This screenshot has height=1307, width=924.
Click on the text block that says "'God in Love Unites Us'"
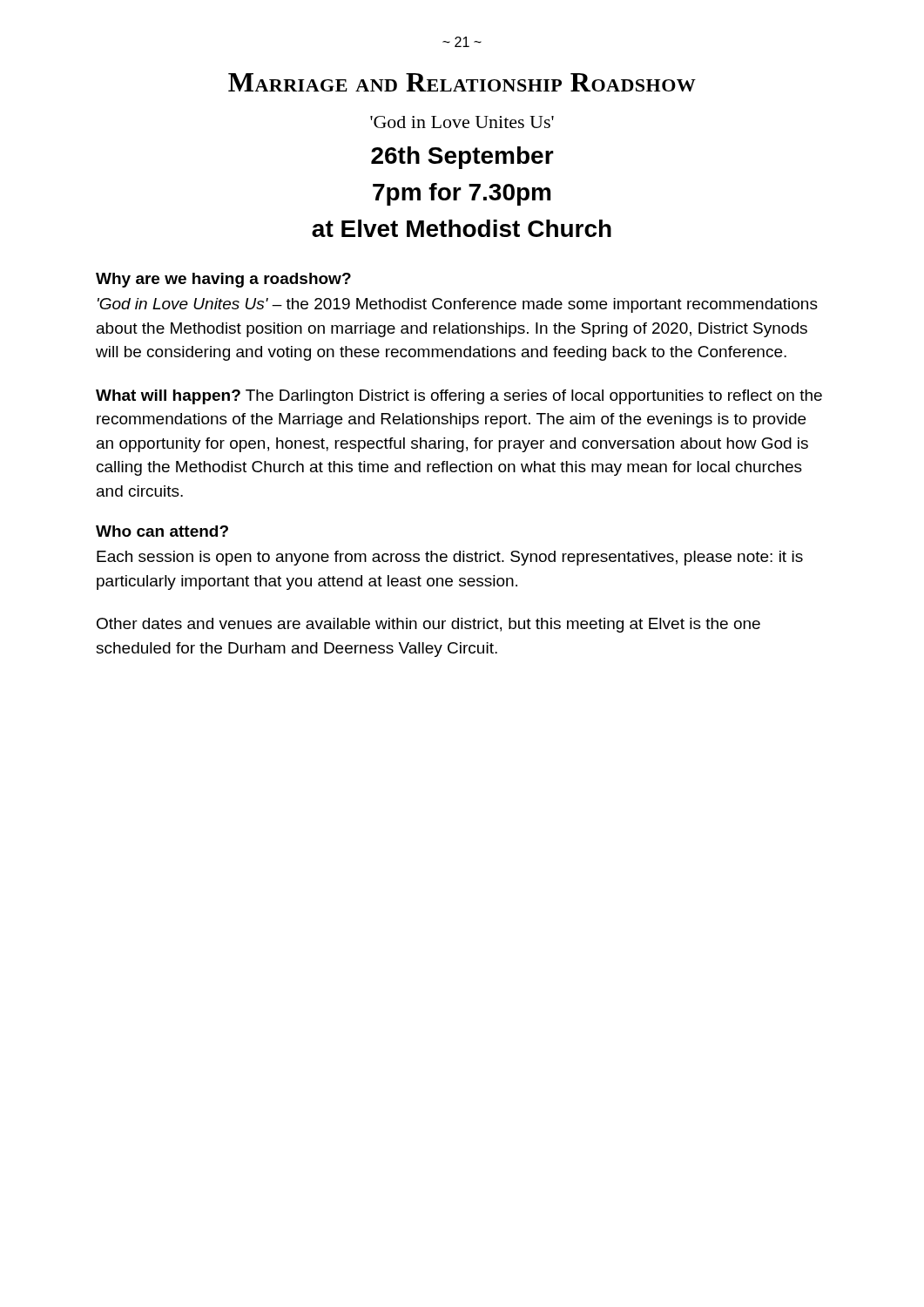coord(457,328)
